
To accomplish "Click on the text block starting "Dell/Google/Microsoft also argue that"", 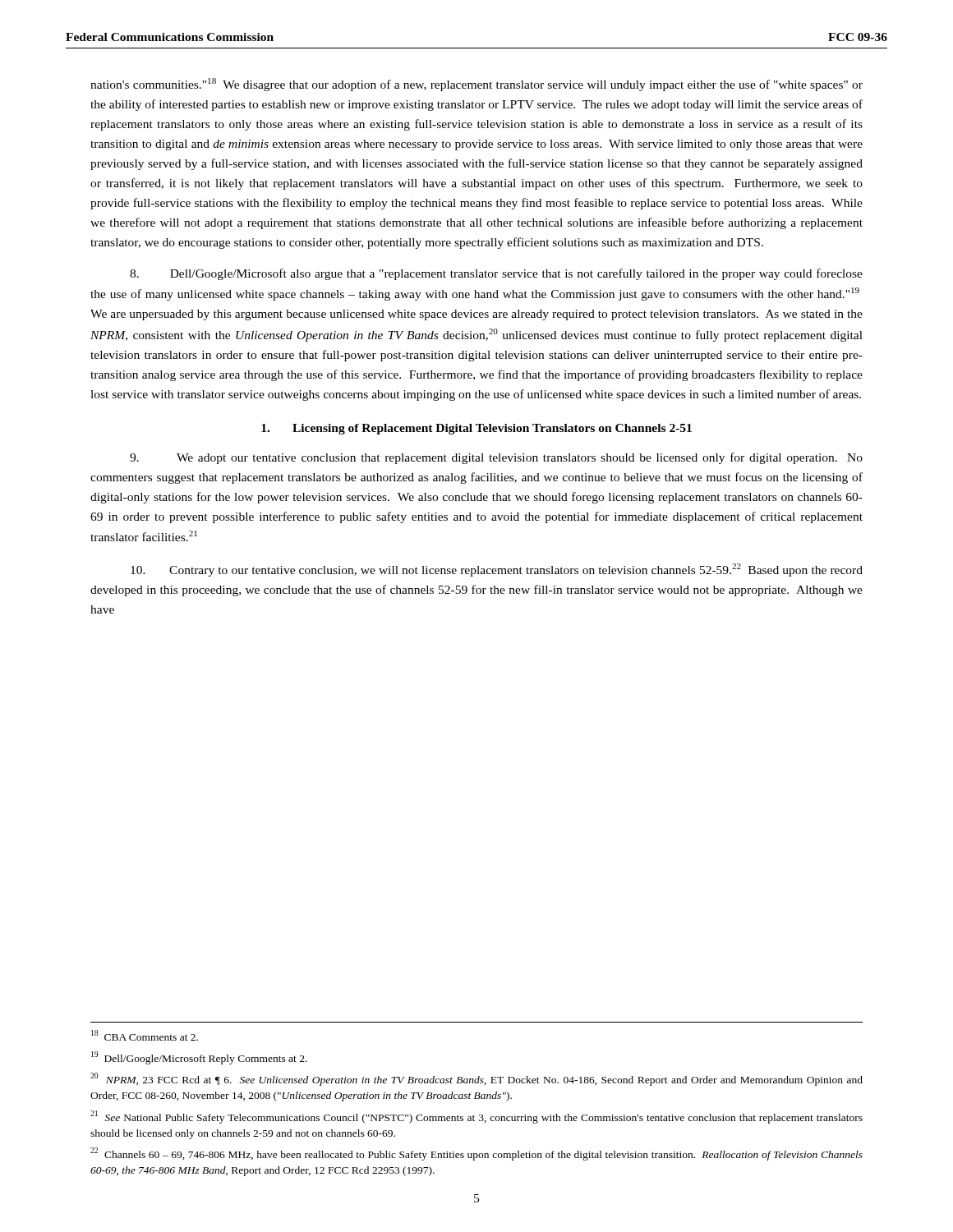I will pos(476,333).
